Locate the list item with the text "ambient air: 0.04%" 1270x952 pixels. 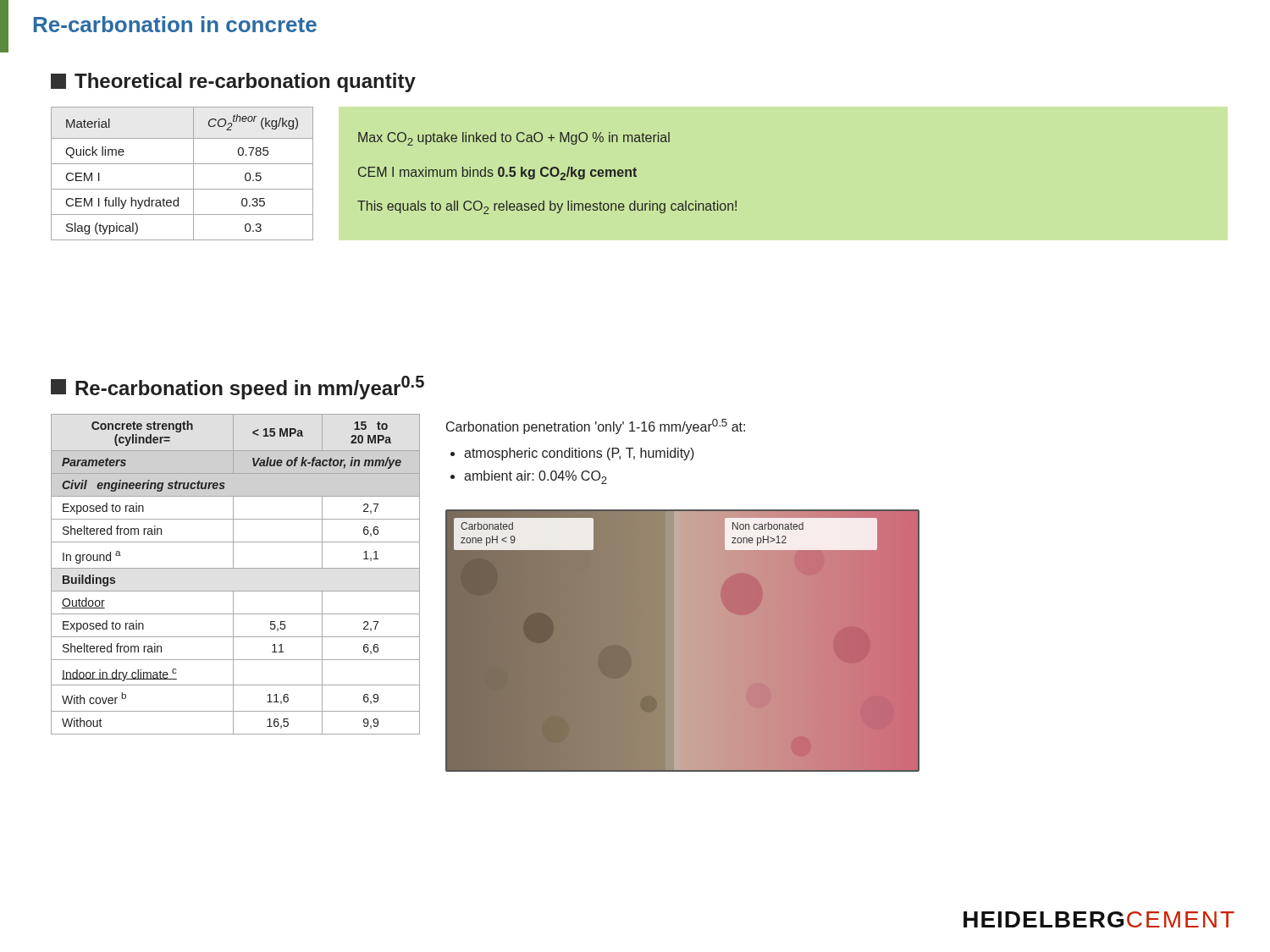[536, 478]
